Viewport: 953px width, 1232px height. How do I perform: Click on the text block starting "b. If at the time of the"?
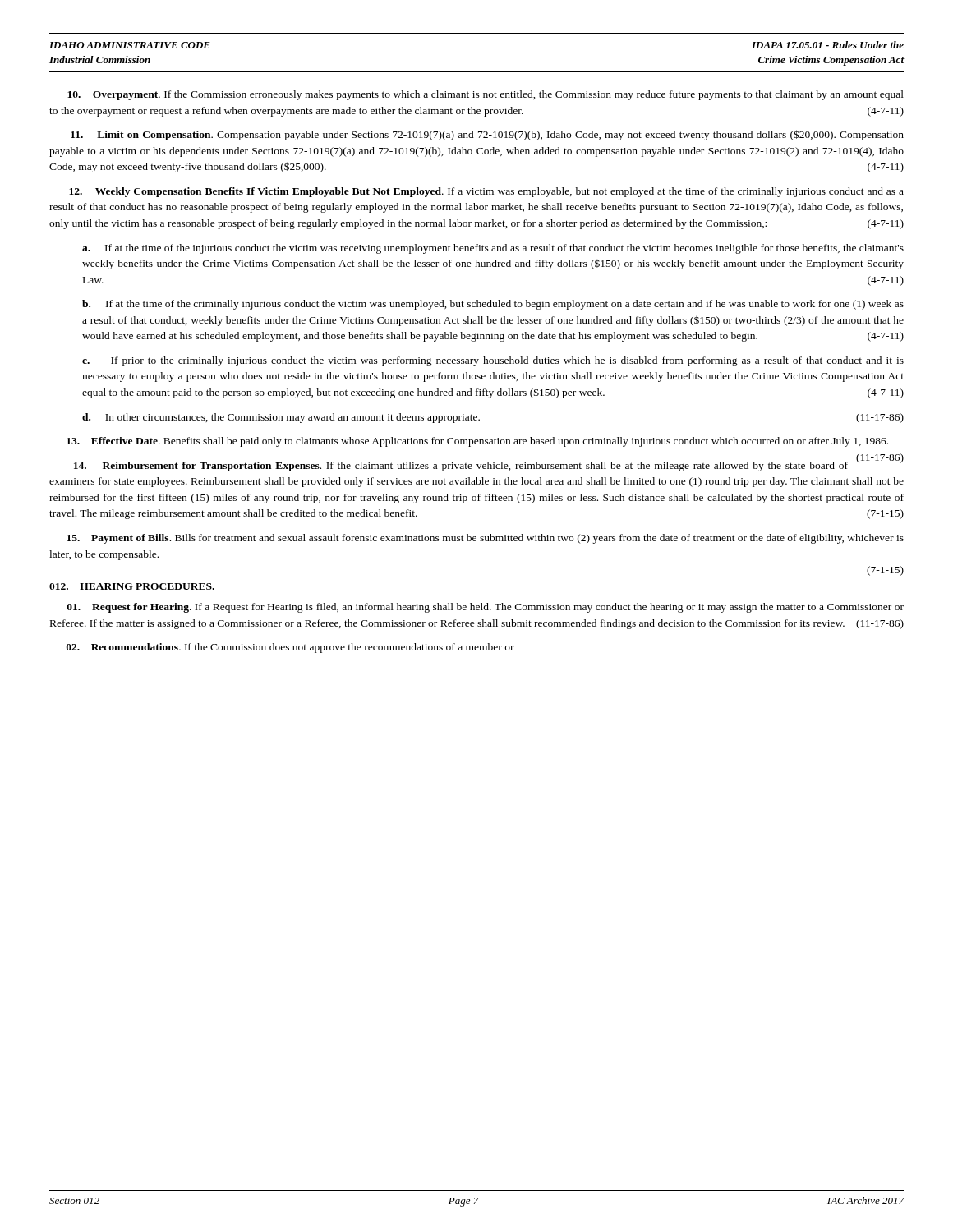493,321
